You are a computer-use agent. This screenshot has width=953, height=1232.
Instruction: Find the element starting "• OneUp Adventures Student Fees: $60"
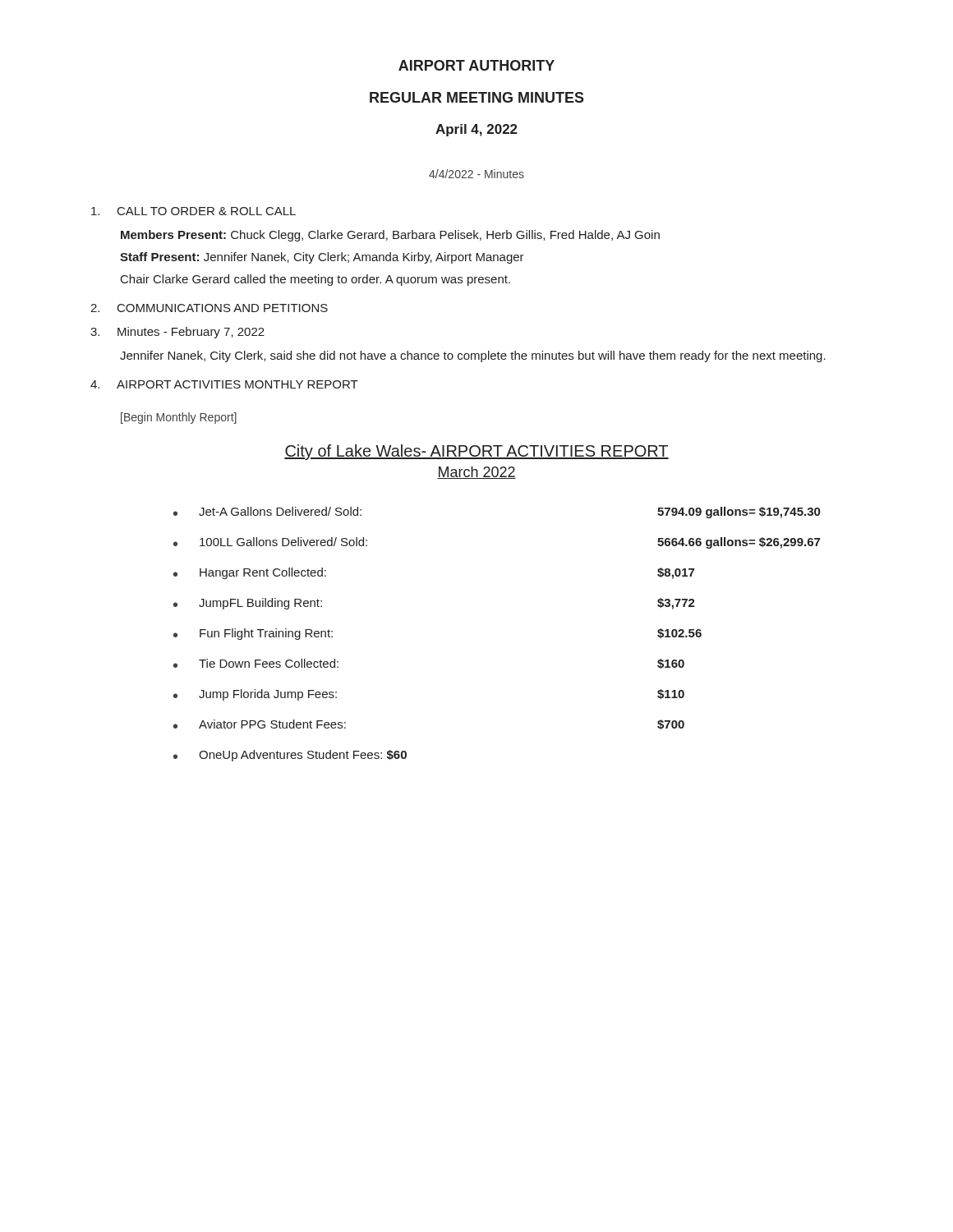point(290,756)
